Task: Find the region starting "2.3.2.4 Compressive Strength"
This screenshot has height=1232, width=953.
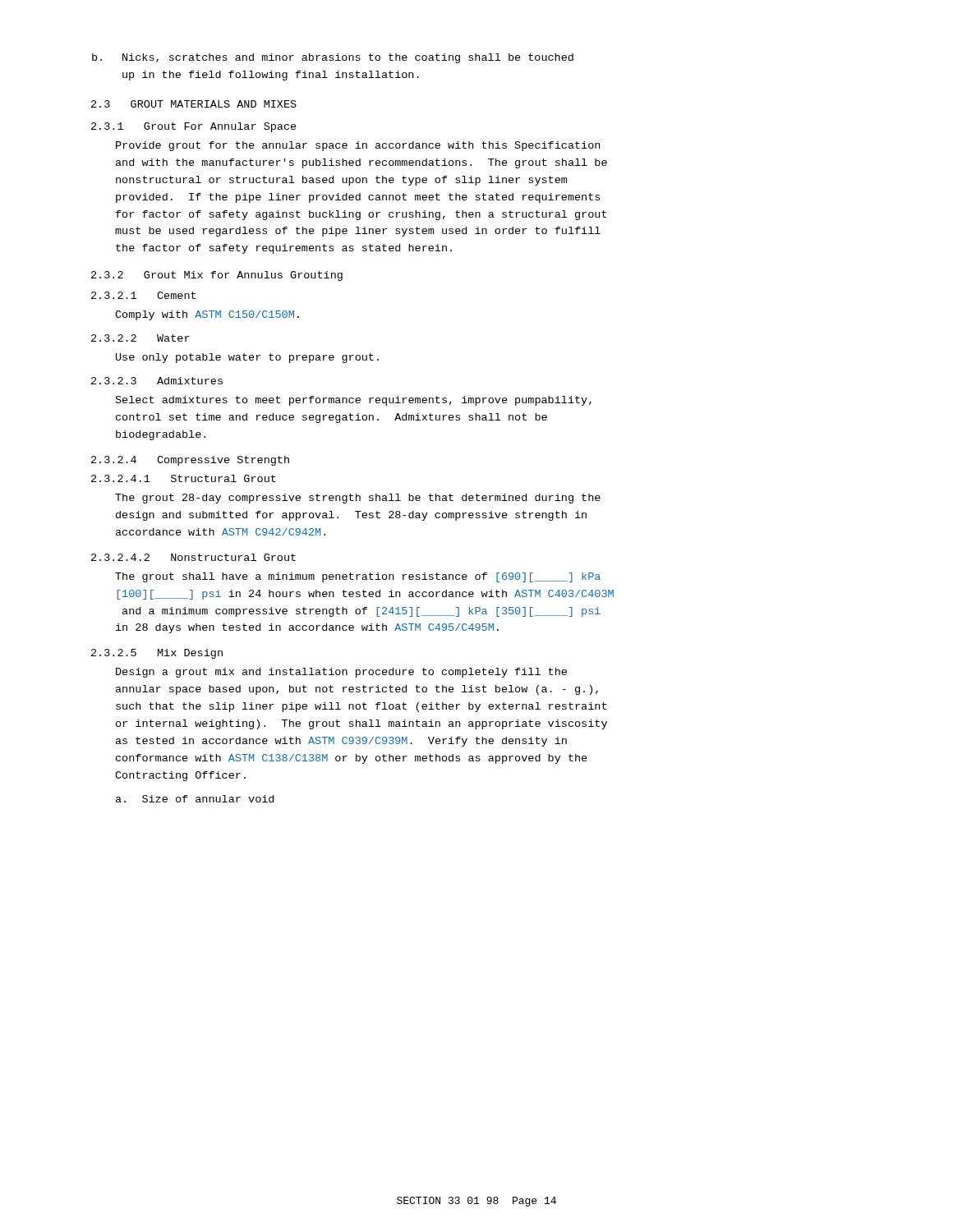Action: pos(190,460)
